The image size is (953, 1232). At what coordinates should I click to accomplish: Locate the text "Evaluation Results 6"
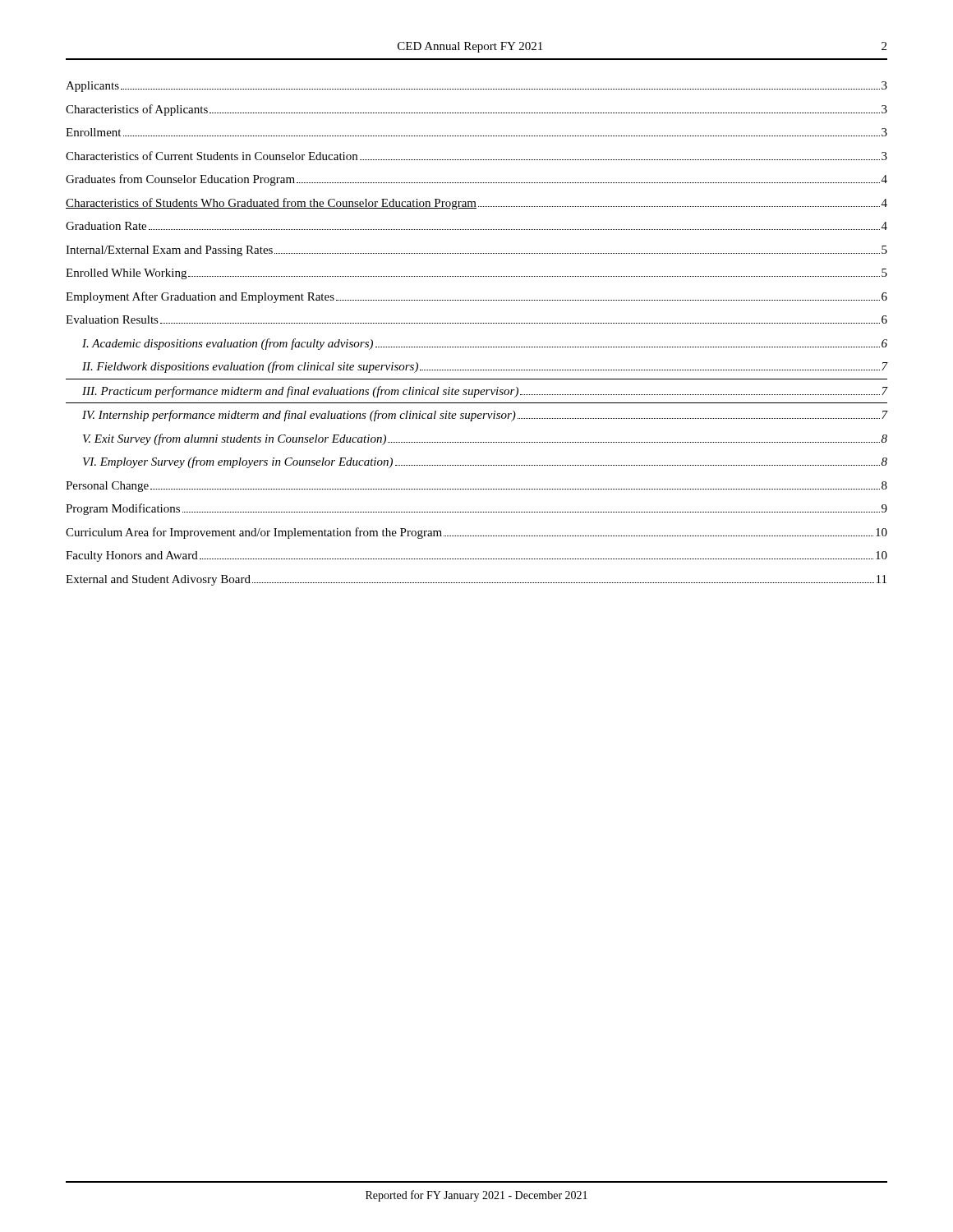click(x=476, y=320)
